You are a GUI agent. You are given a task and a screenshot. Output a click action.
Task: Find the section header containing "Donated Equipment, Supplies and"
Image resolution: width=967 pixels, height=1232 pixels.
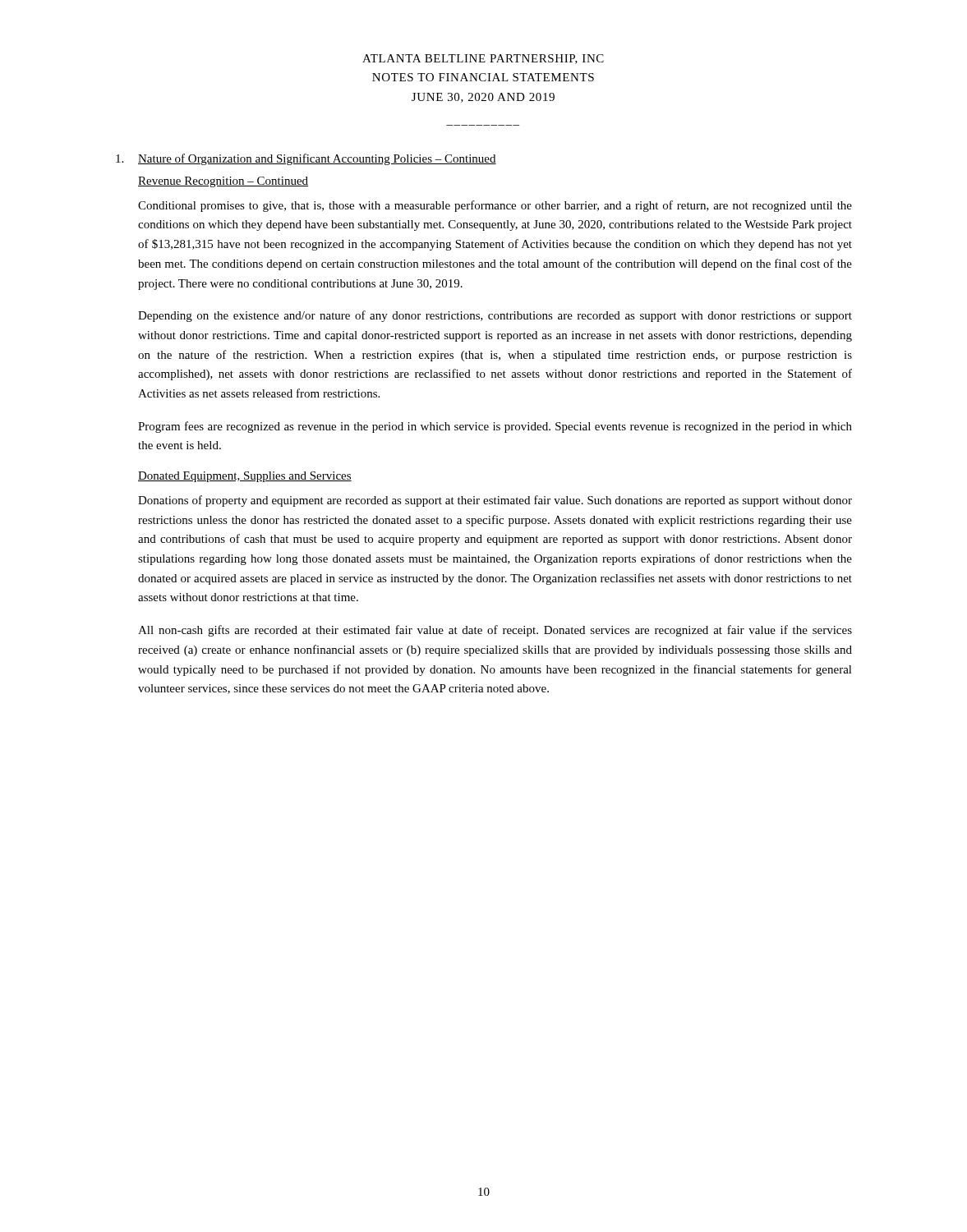pyautogui.click(x=245, y=476)
